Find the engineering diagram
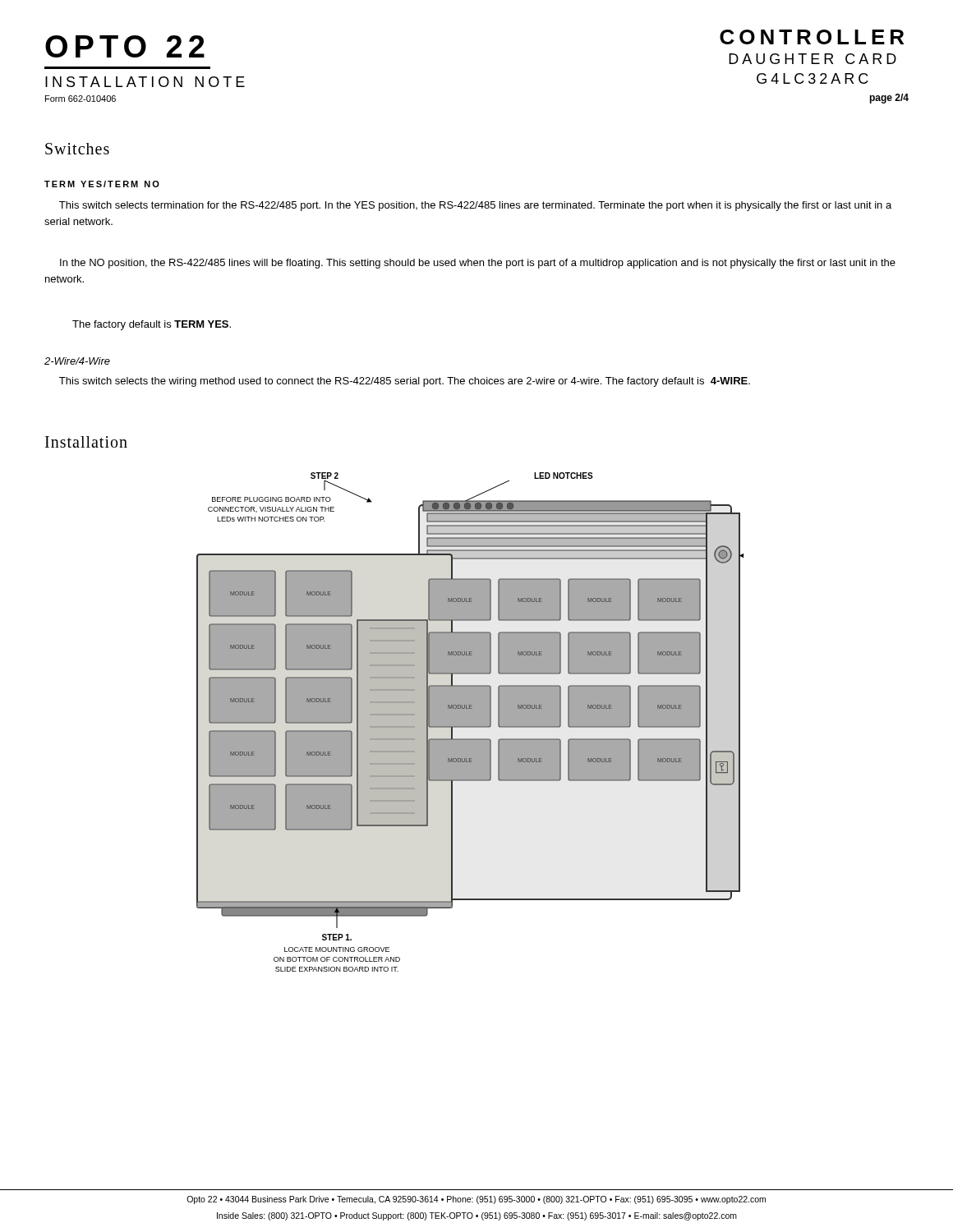 point(476,723)
